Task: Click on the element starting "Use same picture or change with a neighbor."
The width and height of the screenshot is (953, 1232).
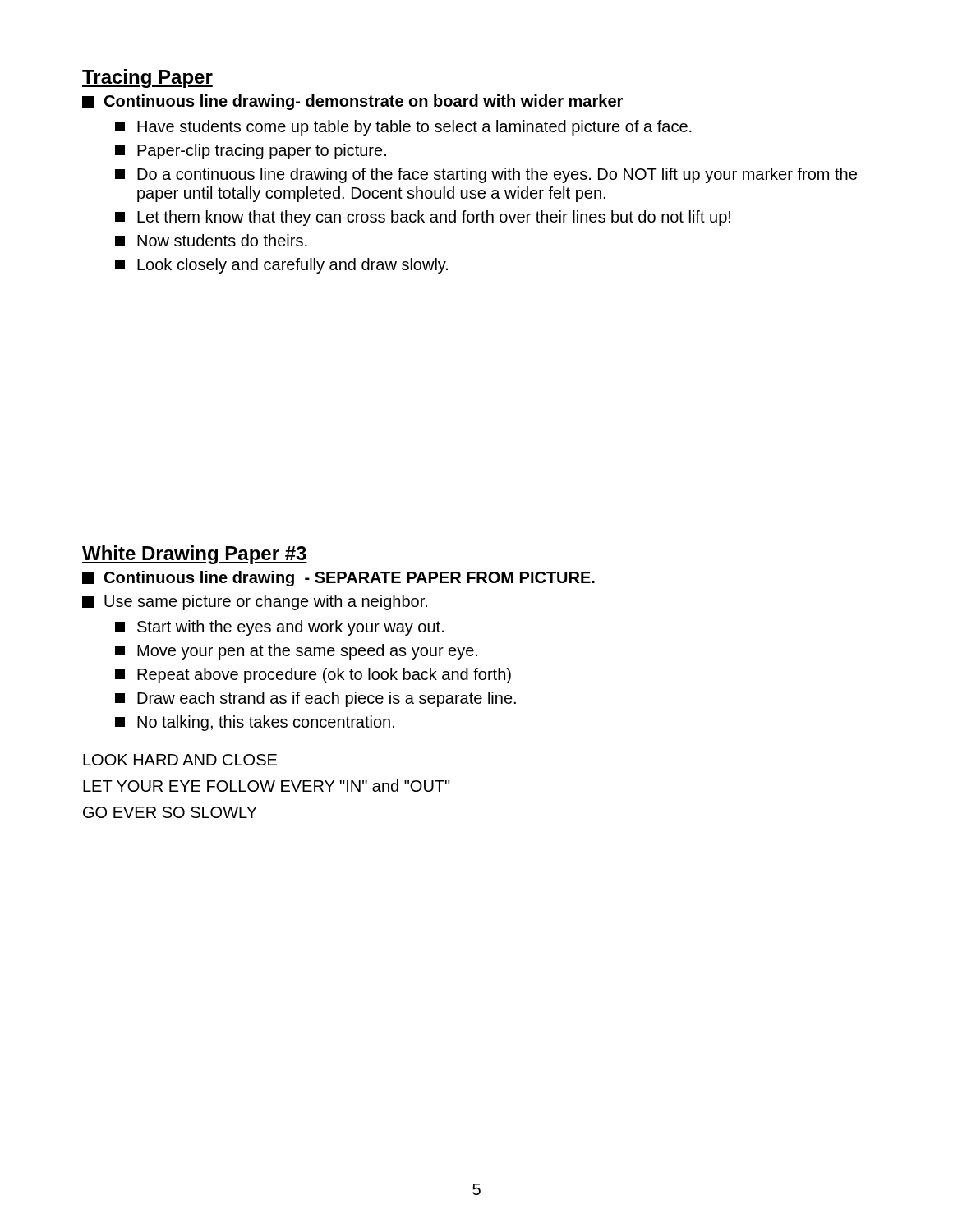Action: (255, 602)
